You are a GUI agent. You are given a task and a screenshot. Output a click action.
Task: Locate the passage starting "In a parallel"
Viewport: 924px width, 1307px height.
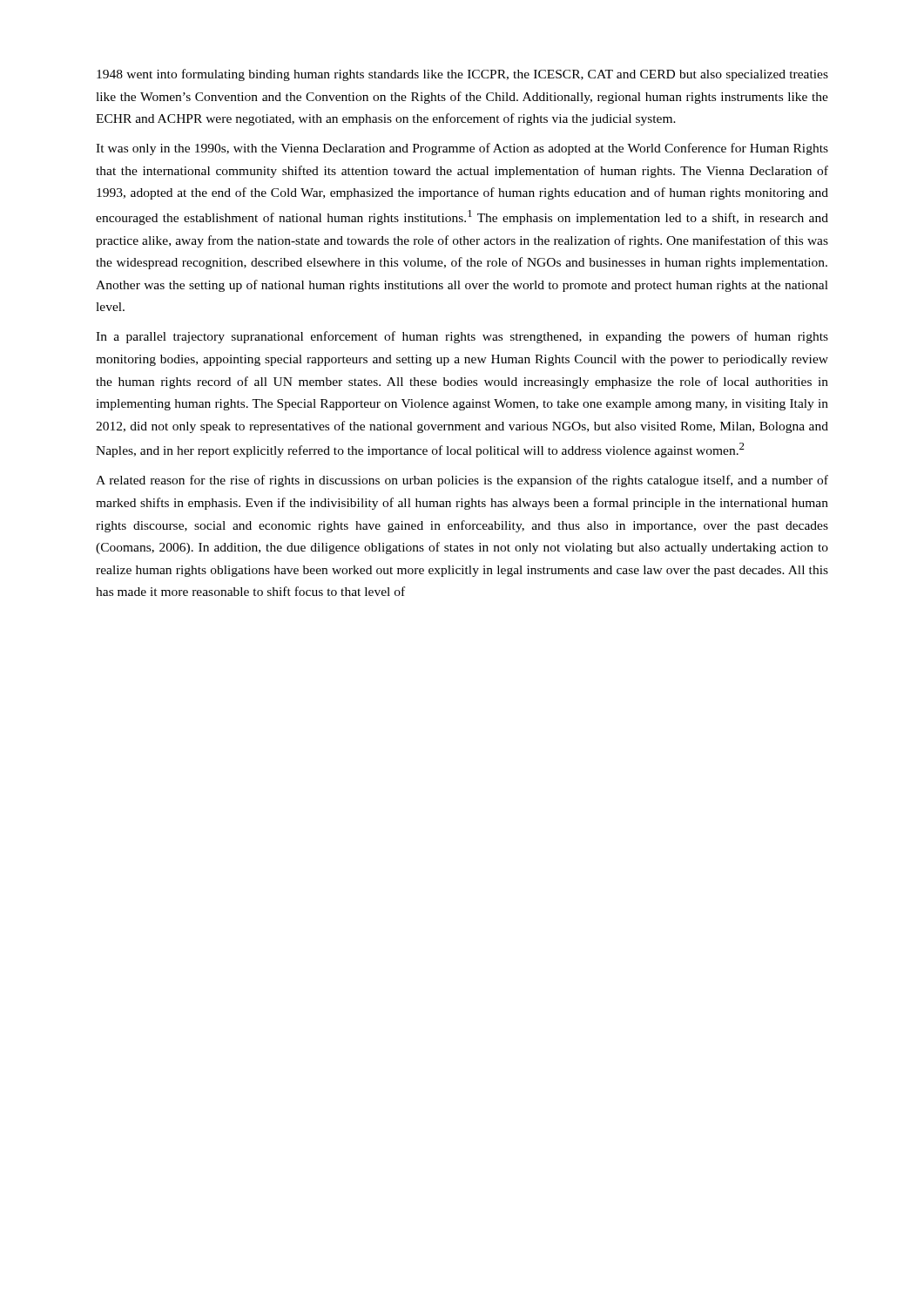click(462, 394)
